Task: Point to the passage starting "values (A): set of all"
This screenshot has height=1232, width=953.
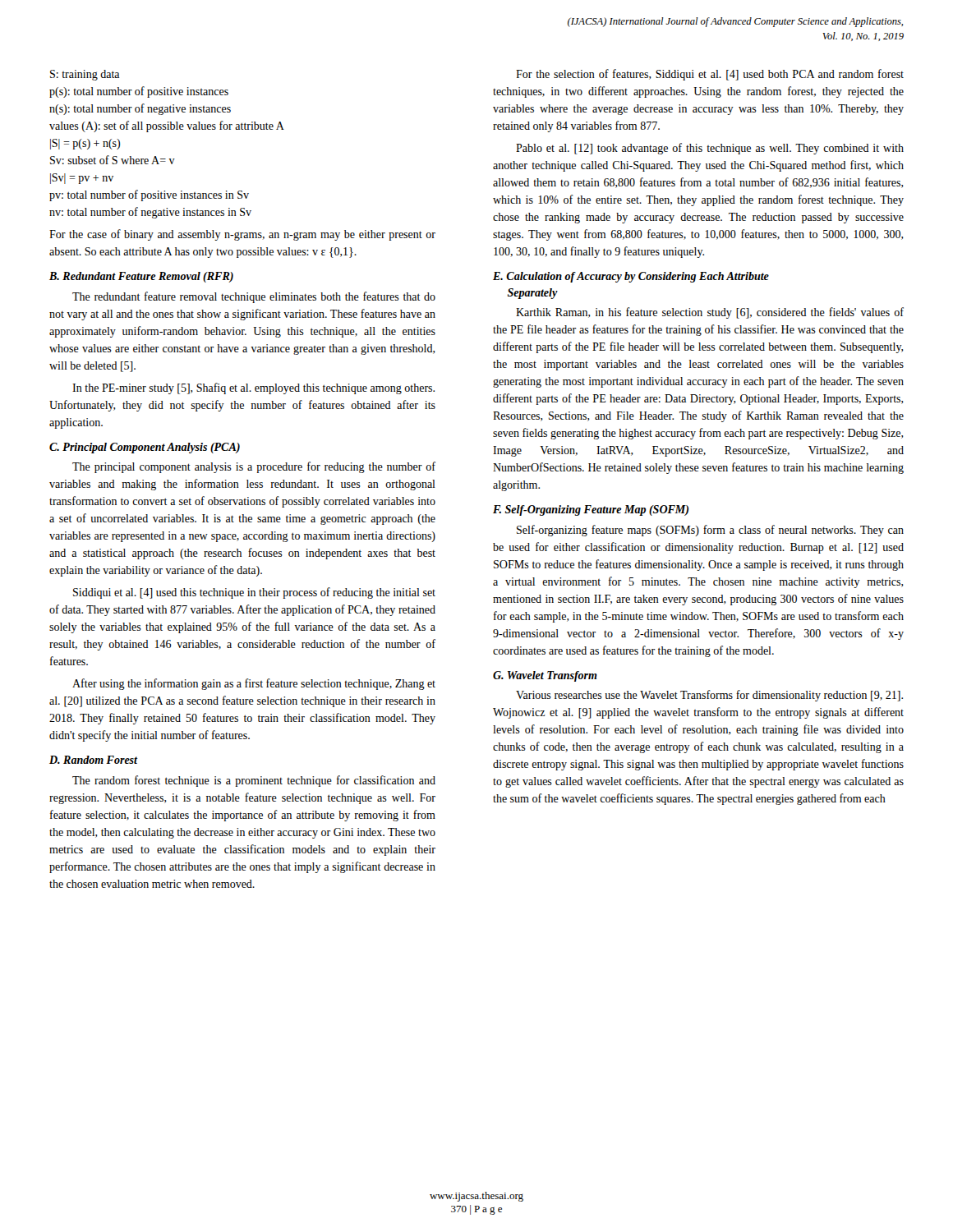Action: tap(167, 126)
